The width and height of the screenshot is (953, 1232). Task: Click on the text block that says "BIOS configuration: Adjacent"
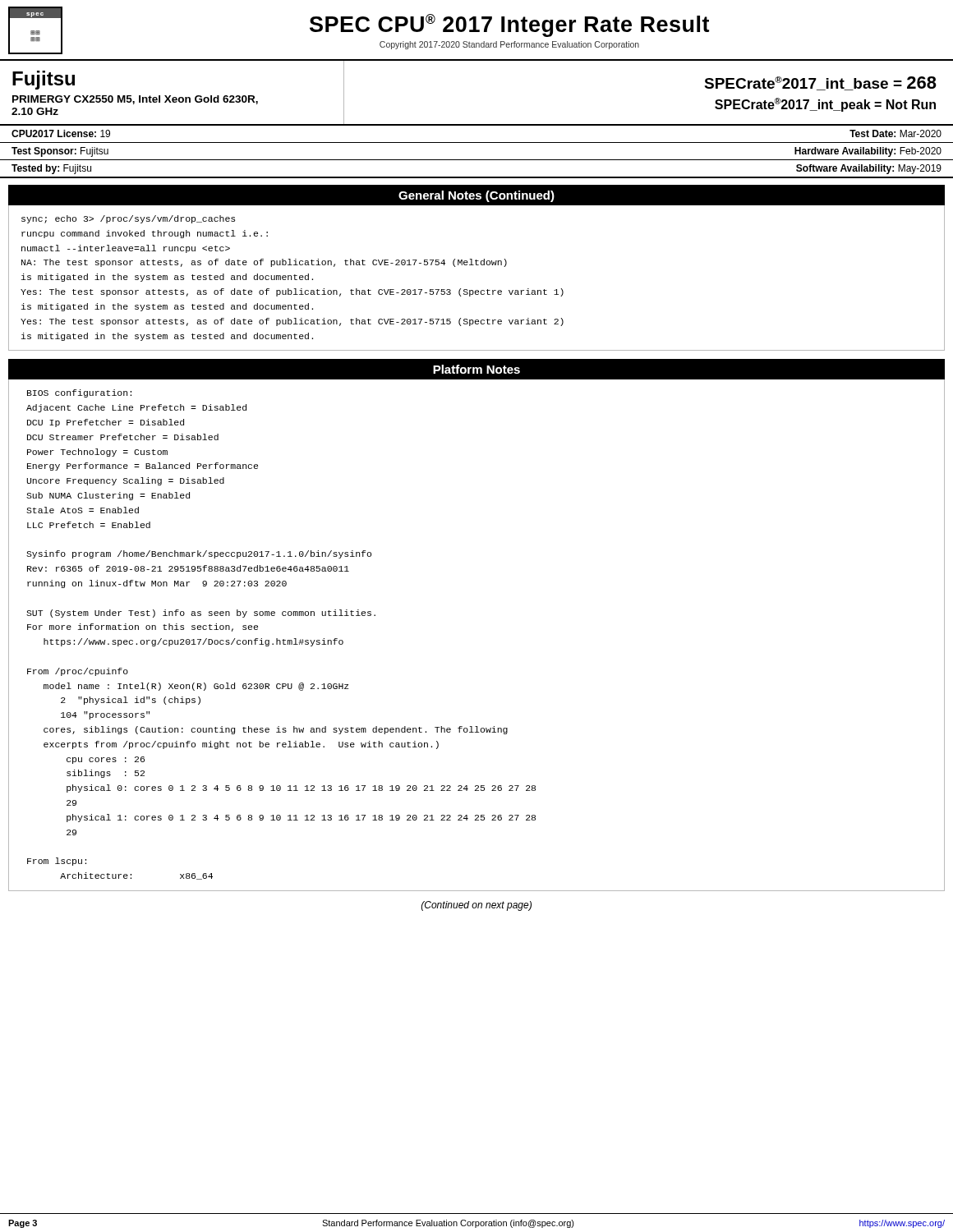[279, 635]
